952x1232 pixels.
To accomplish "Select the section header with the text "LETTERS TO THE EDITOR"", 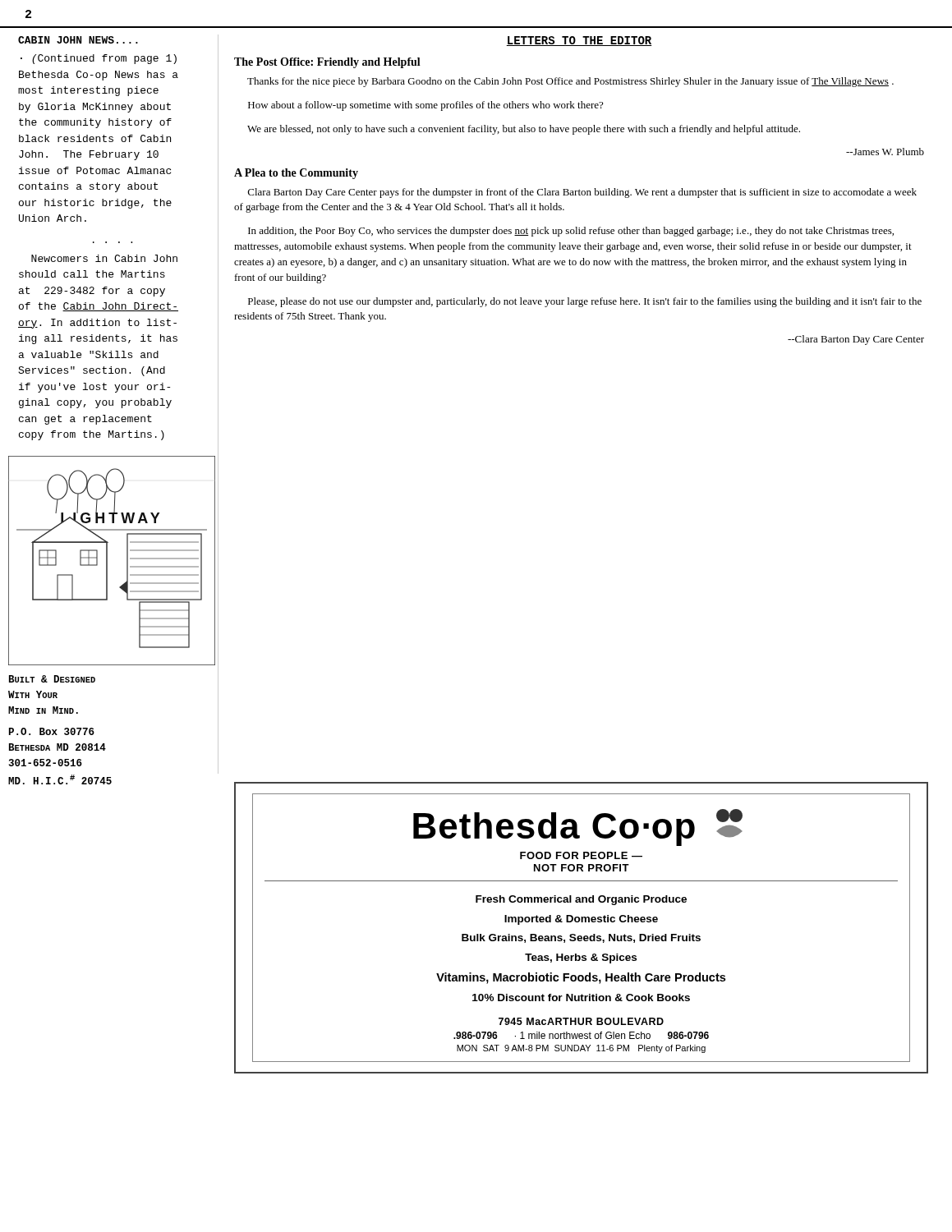I will click(579, 41).
